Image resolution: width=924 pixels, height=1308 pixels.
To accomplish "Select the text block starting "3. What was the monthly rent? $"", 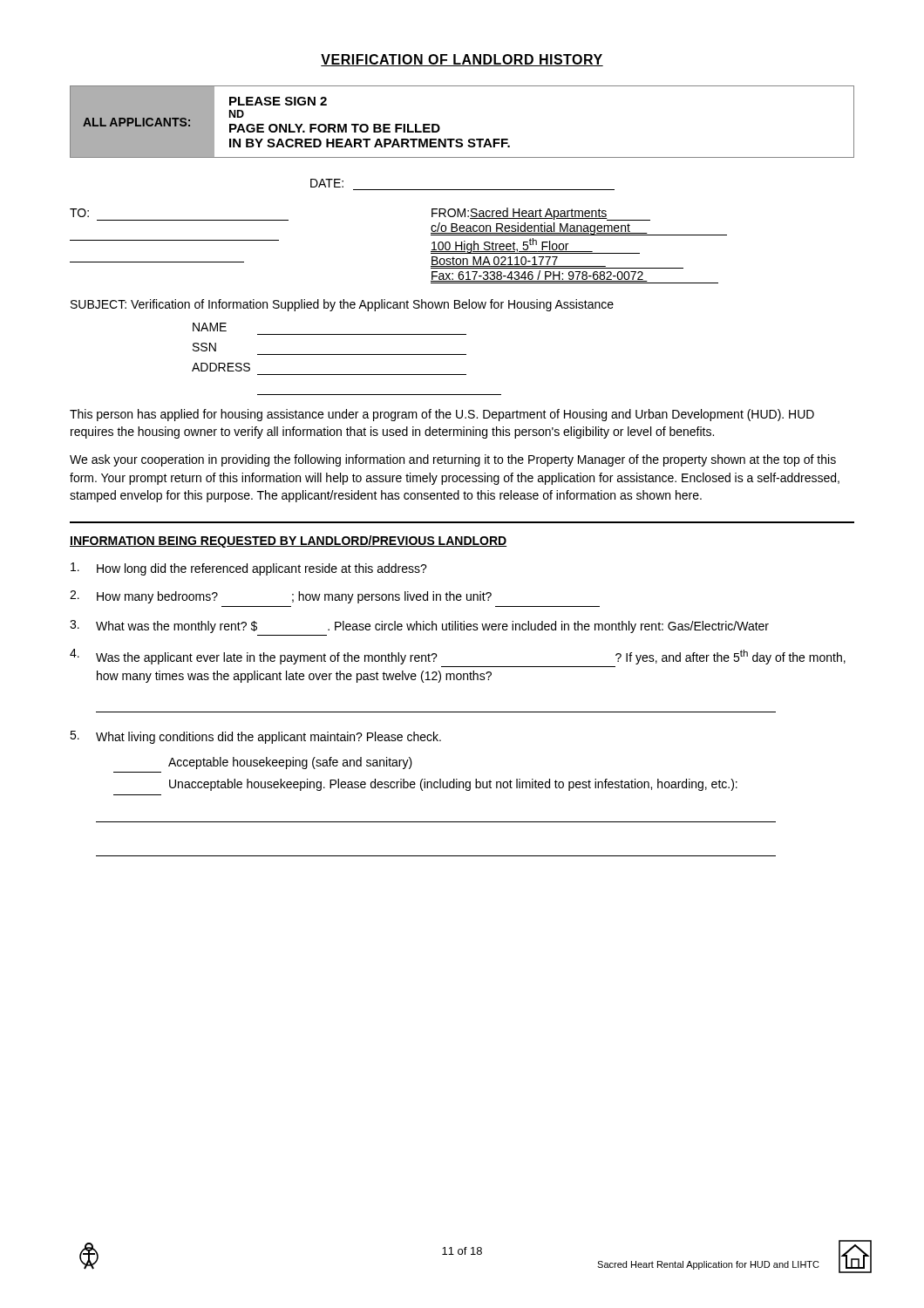I will 462,626.
